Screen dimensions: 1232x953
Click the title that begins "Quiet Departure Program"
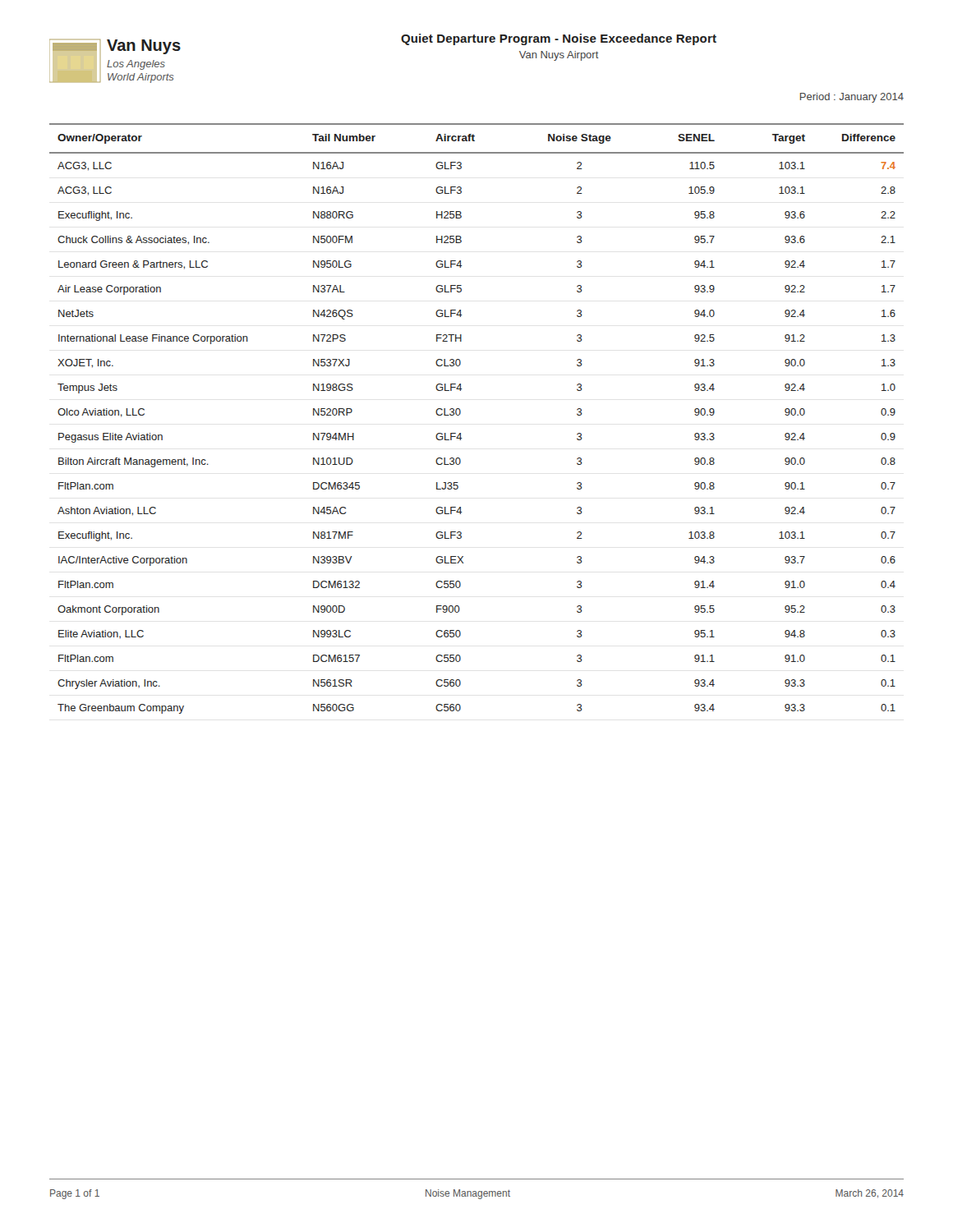point(559,46)
